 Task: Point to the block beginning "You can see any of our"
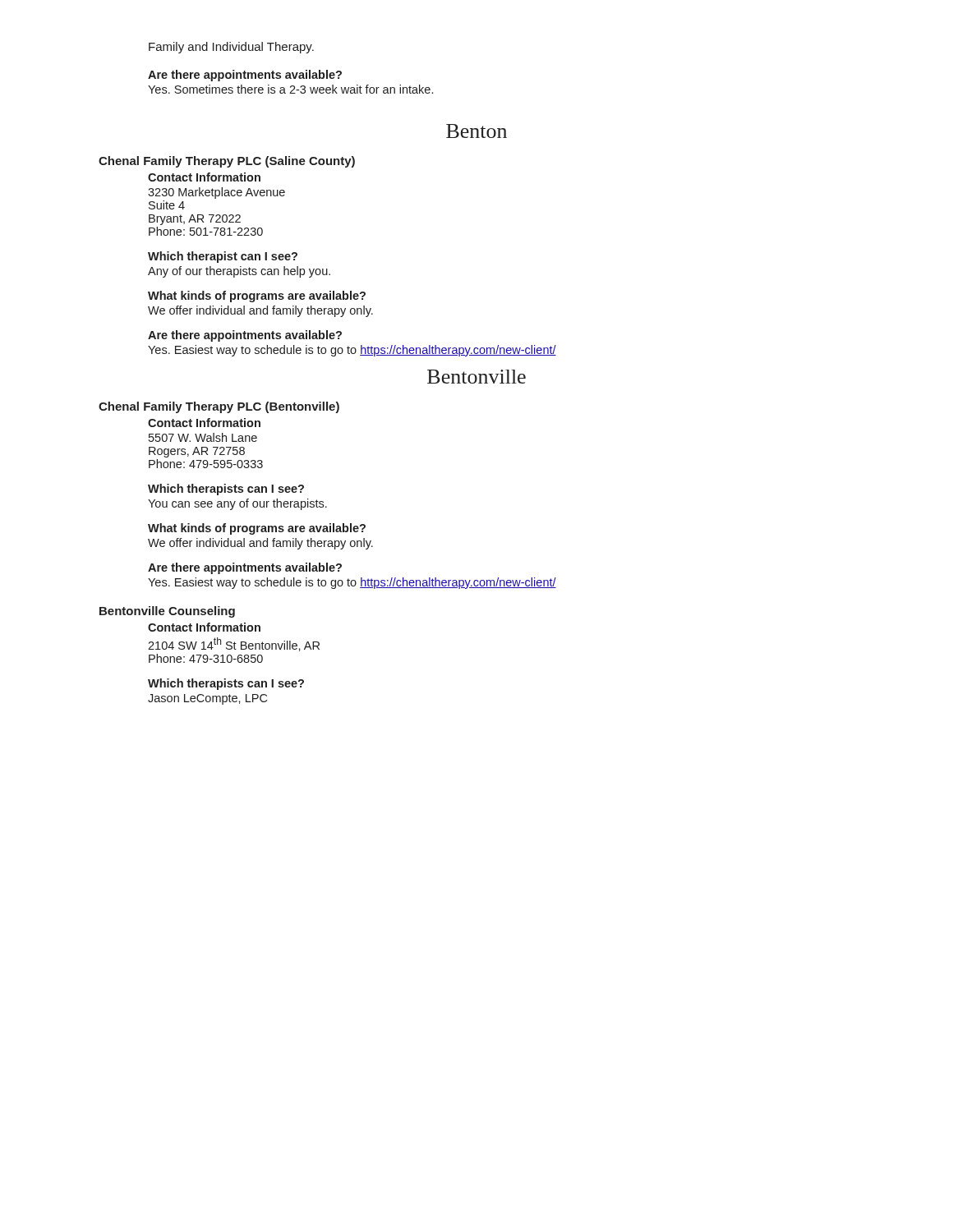[238, 503]
